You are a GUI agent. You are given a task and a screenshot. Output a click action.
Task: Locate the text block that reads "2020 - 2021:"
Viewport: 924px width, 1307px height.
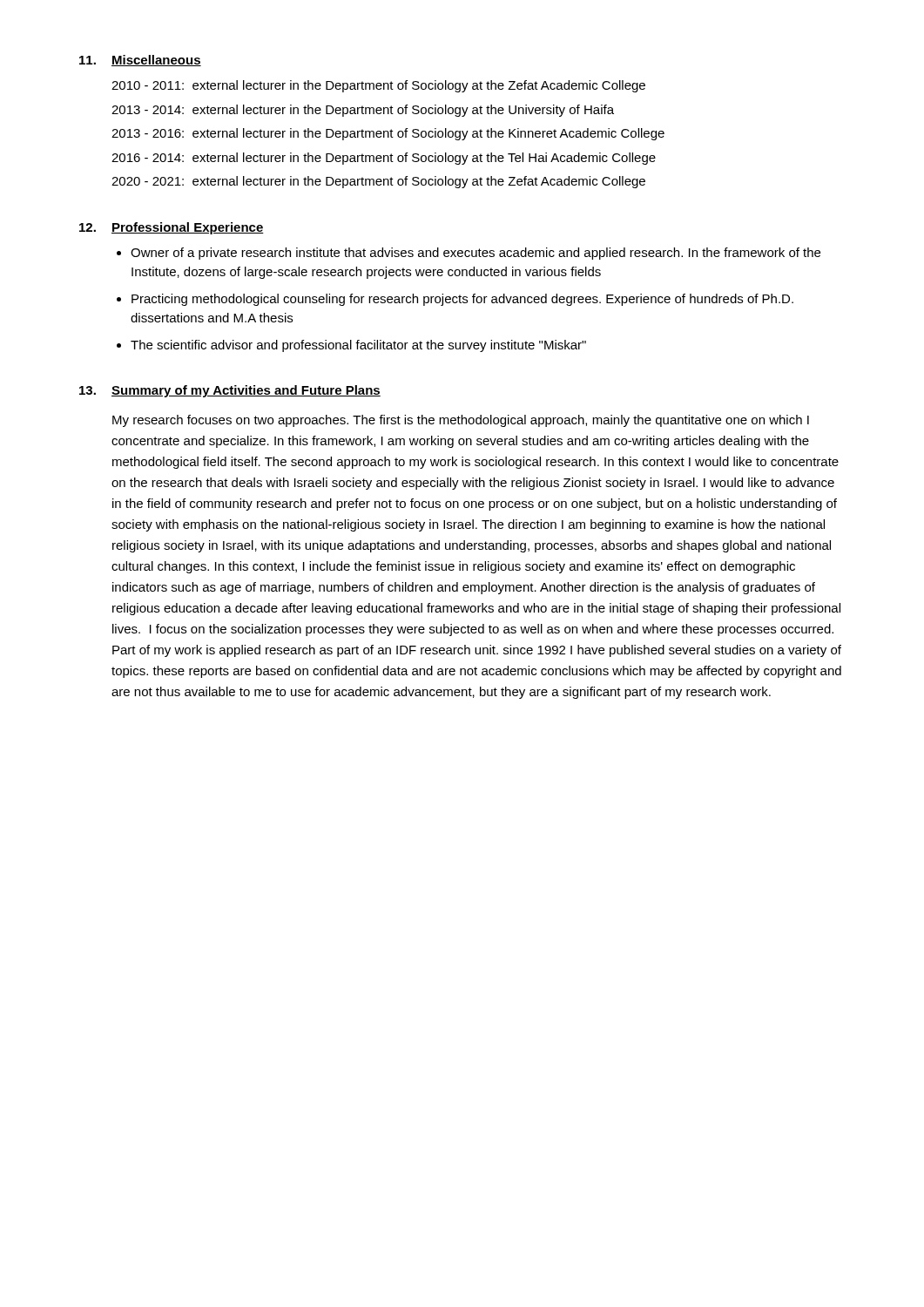coord(379,181)
